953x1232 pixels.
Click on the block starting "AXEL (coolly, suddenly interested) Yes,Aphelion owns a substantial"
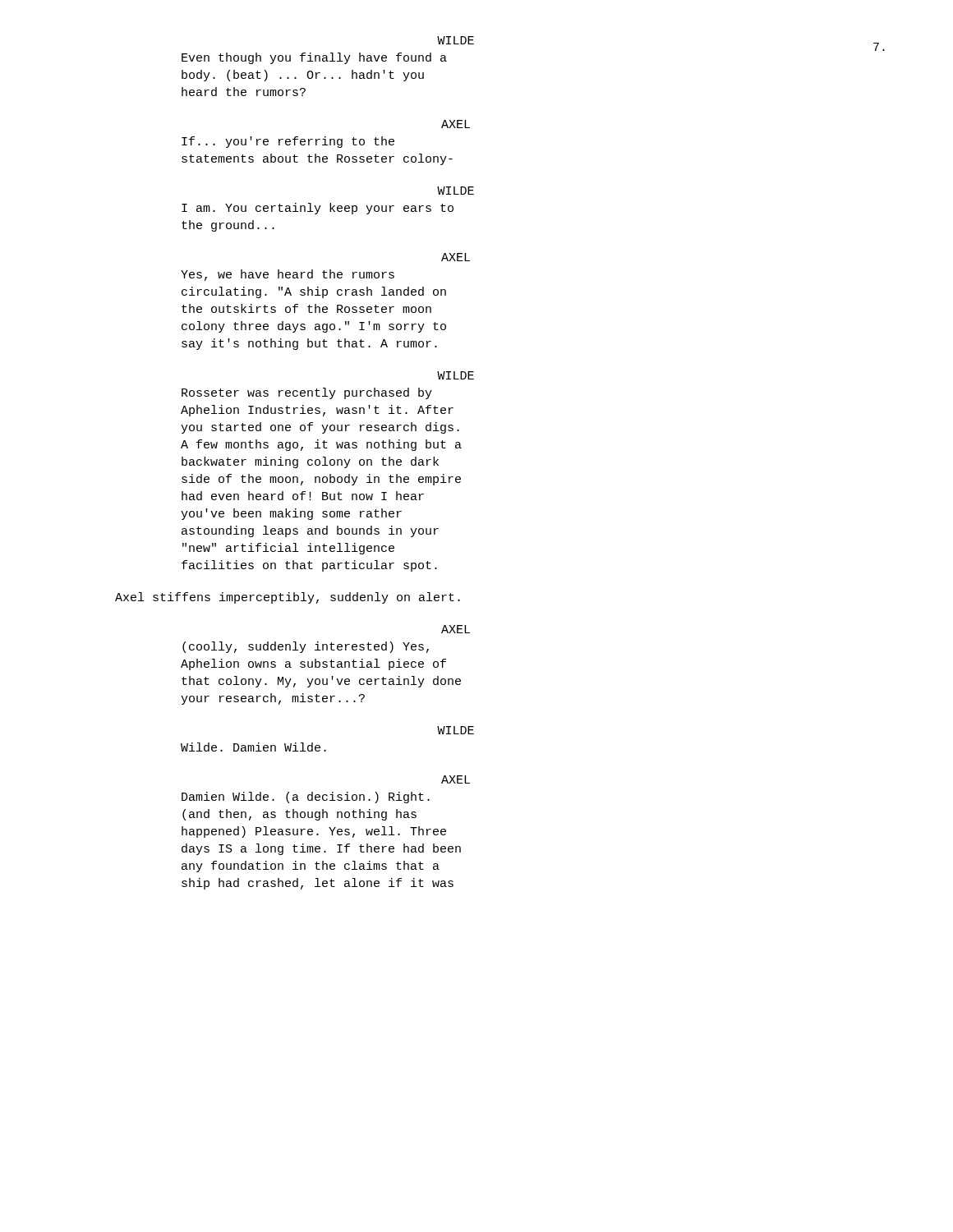[x=456, y=665]
